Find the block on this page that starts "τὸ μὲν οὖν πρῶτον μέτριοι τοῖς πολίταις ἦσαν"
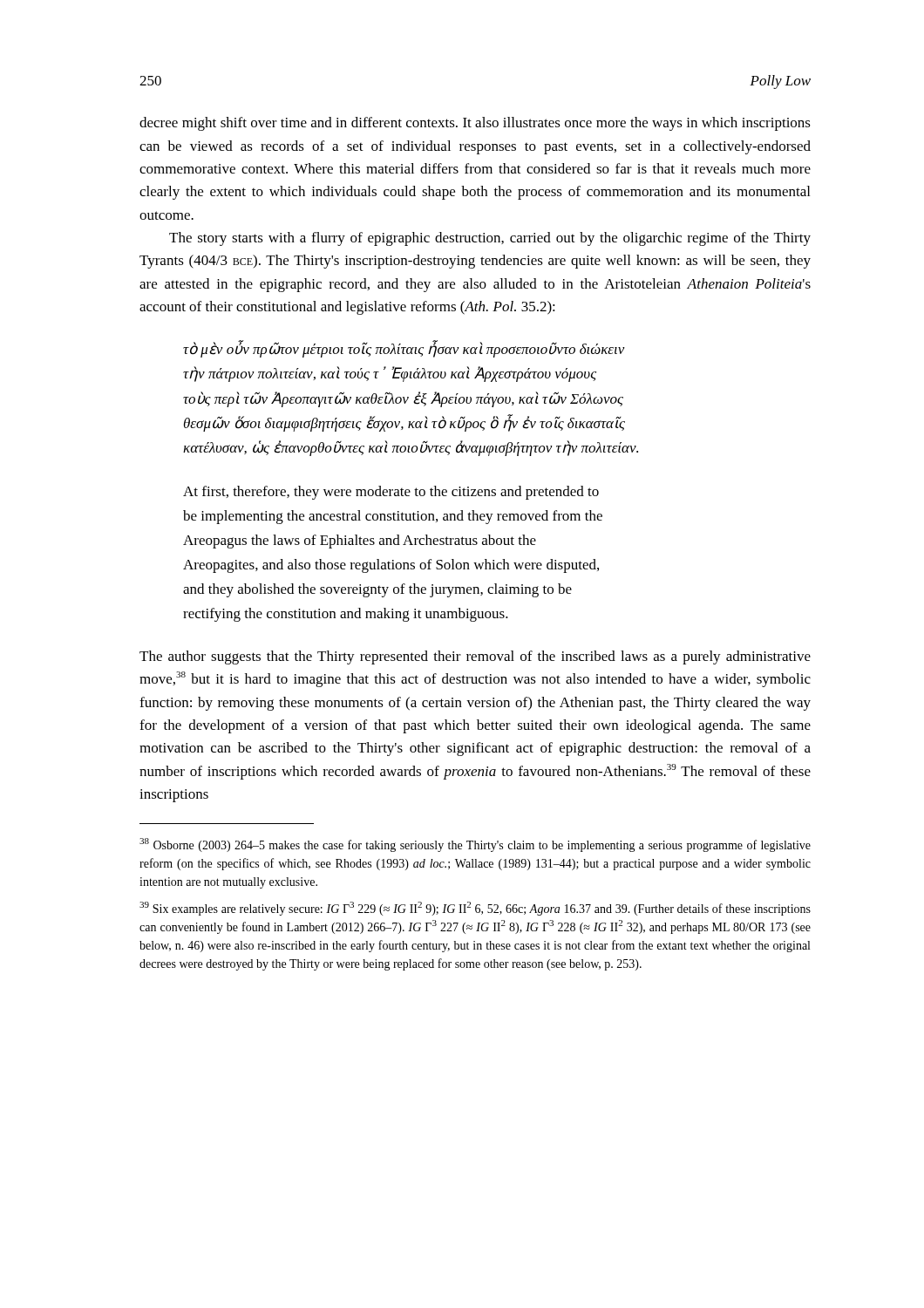Viewport: 924px width, 1308px height. pos(411,399)
